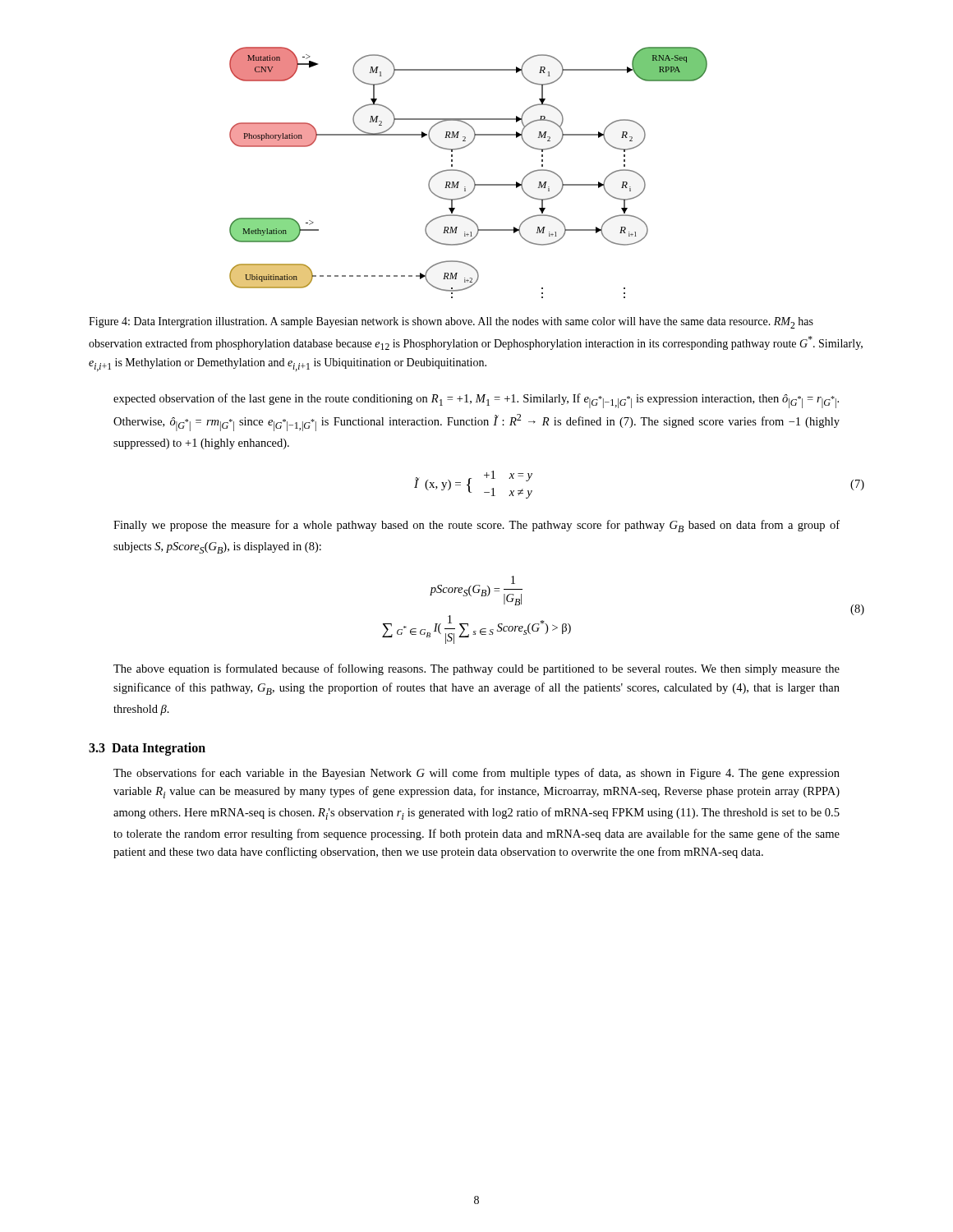The height and width of the screenshot is (1232, 953).
Task: Click on the block starting "Ĩ(x, y) = { +1 x ="
Action: pos(469,484)
